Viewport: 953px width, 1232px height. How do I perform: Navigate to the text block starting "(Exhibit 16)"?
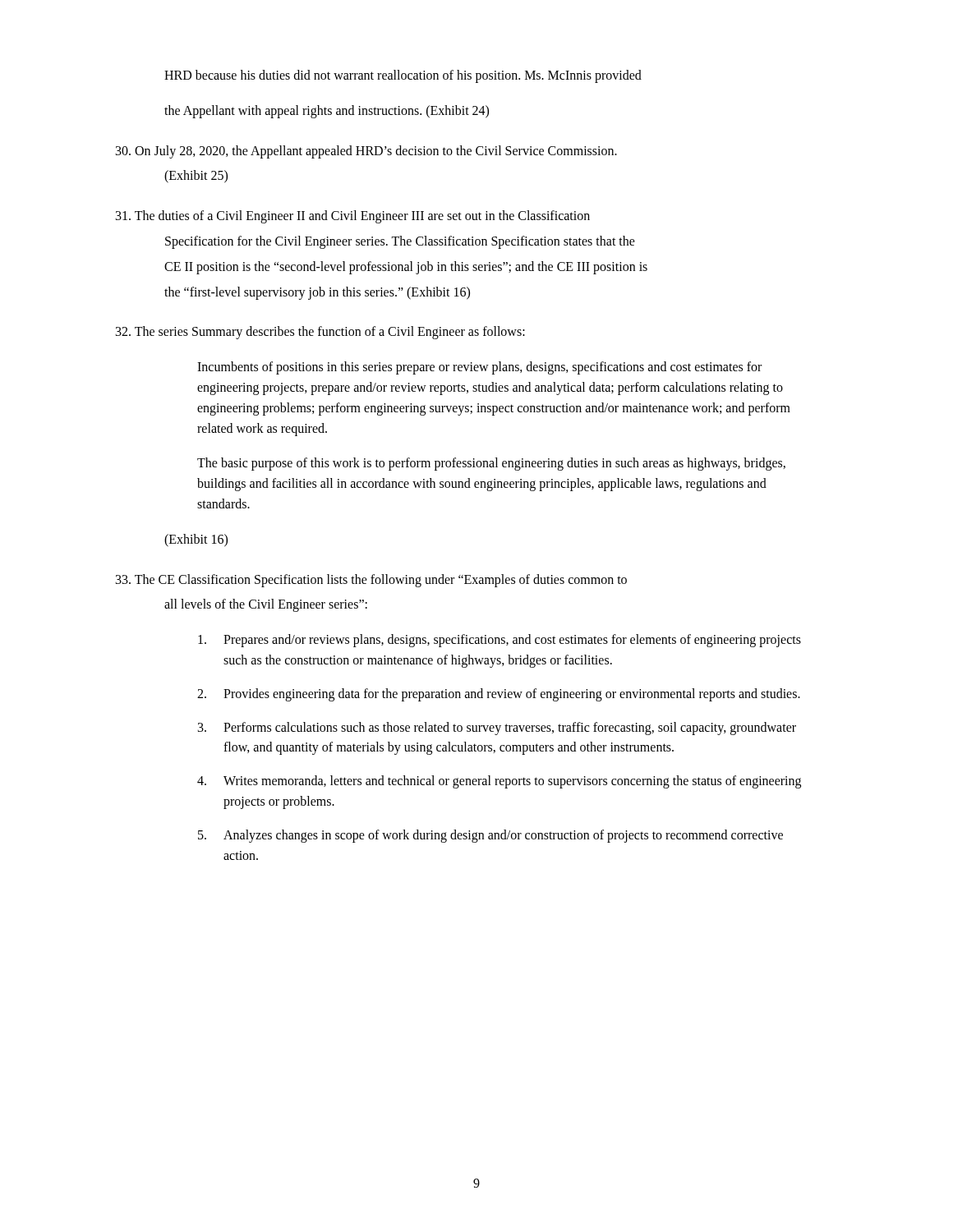click(x=196, y=539)
